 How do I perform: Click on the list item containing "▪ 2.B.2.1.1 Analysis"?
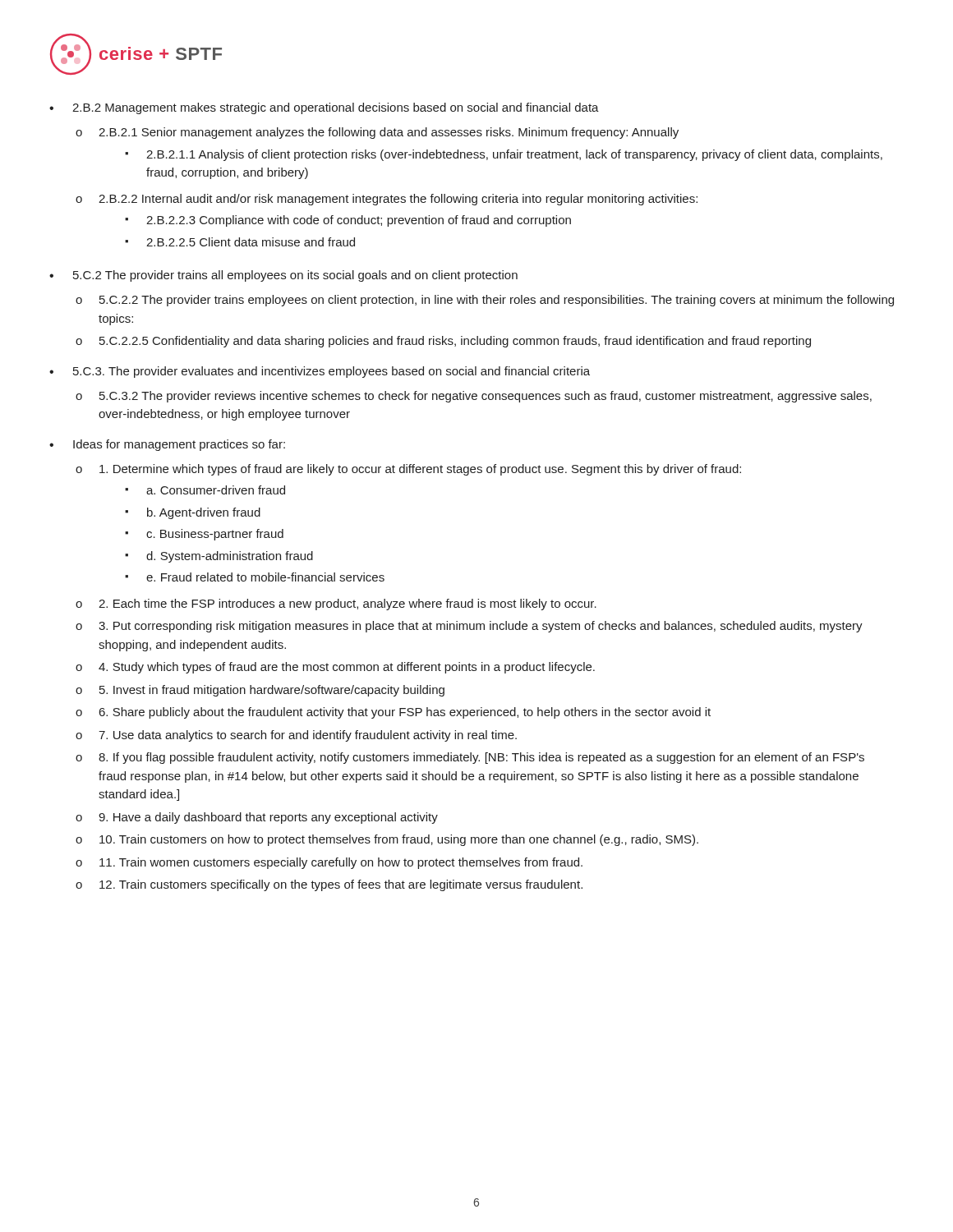point(510,163)
